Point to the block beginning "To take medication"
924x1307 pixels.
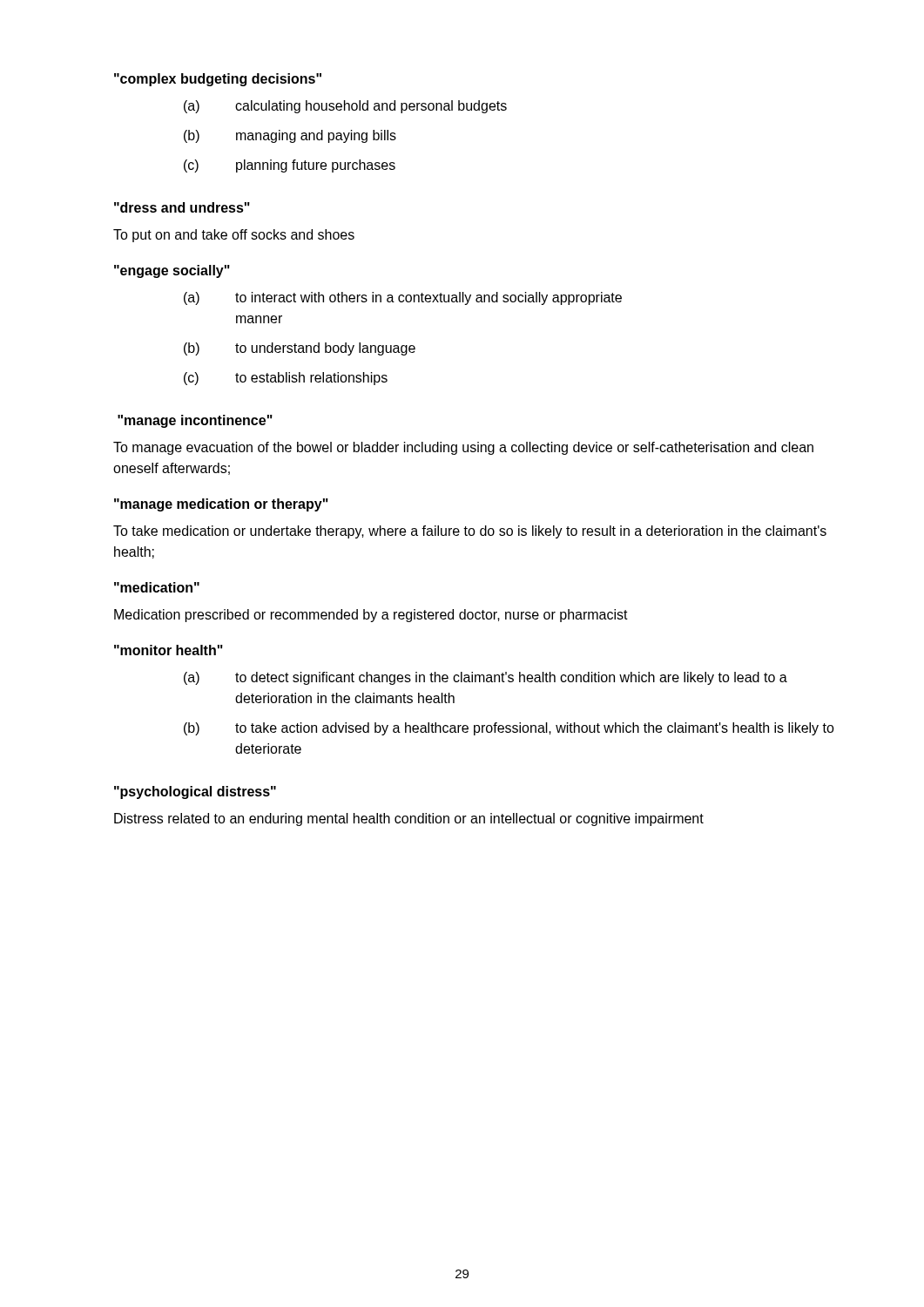click(470, 542)
